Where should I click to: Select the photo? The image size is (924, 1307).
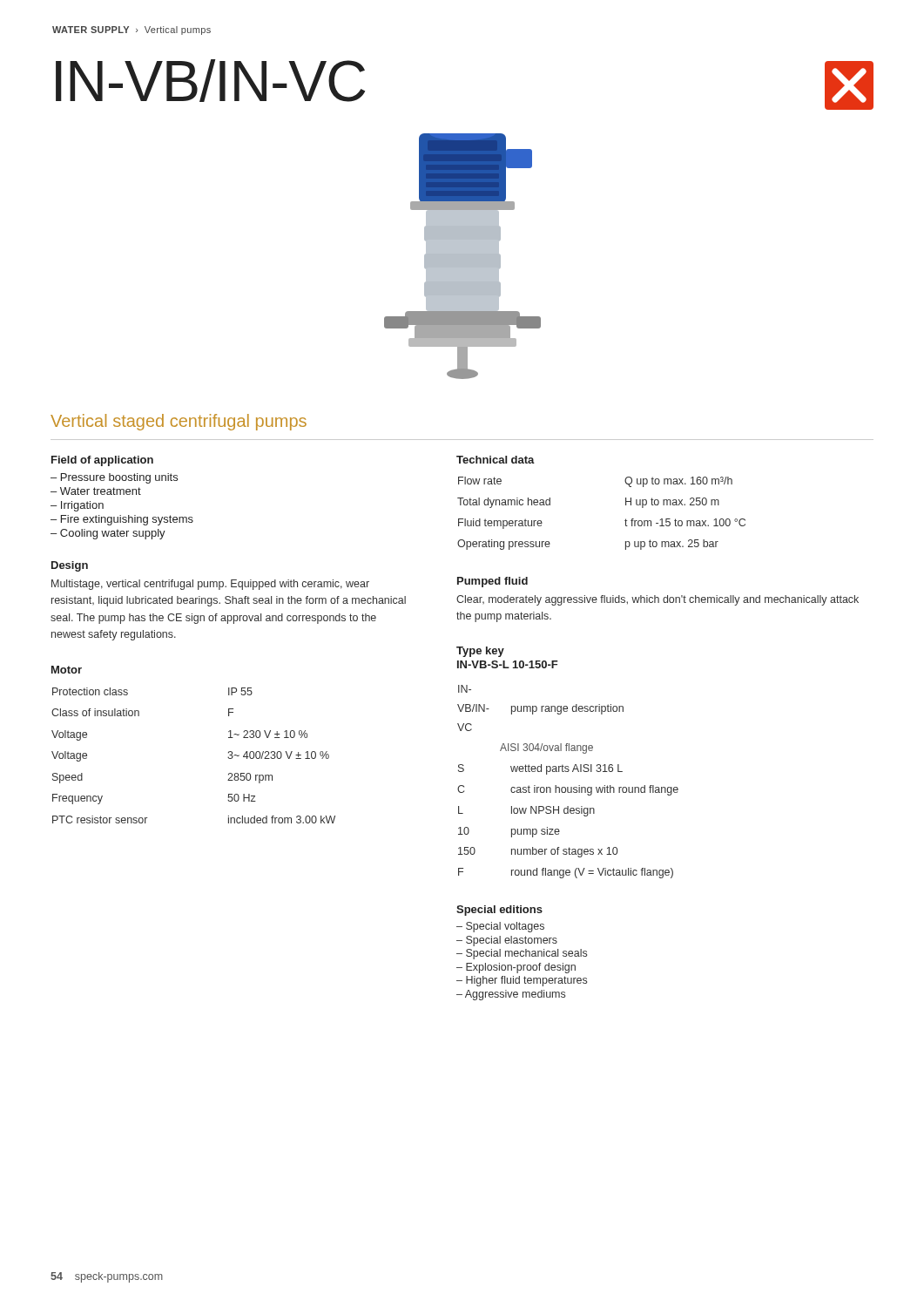pyautogui.click(x=462, y=264)
